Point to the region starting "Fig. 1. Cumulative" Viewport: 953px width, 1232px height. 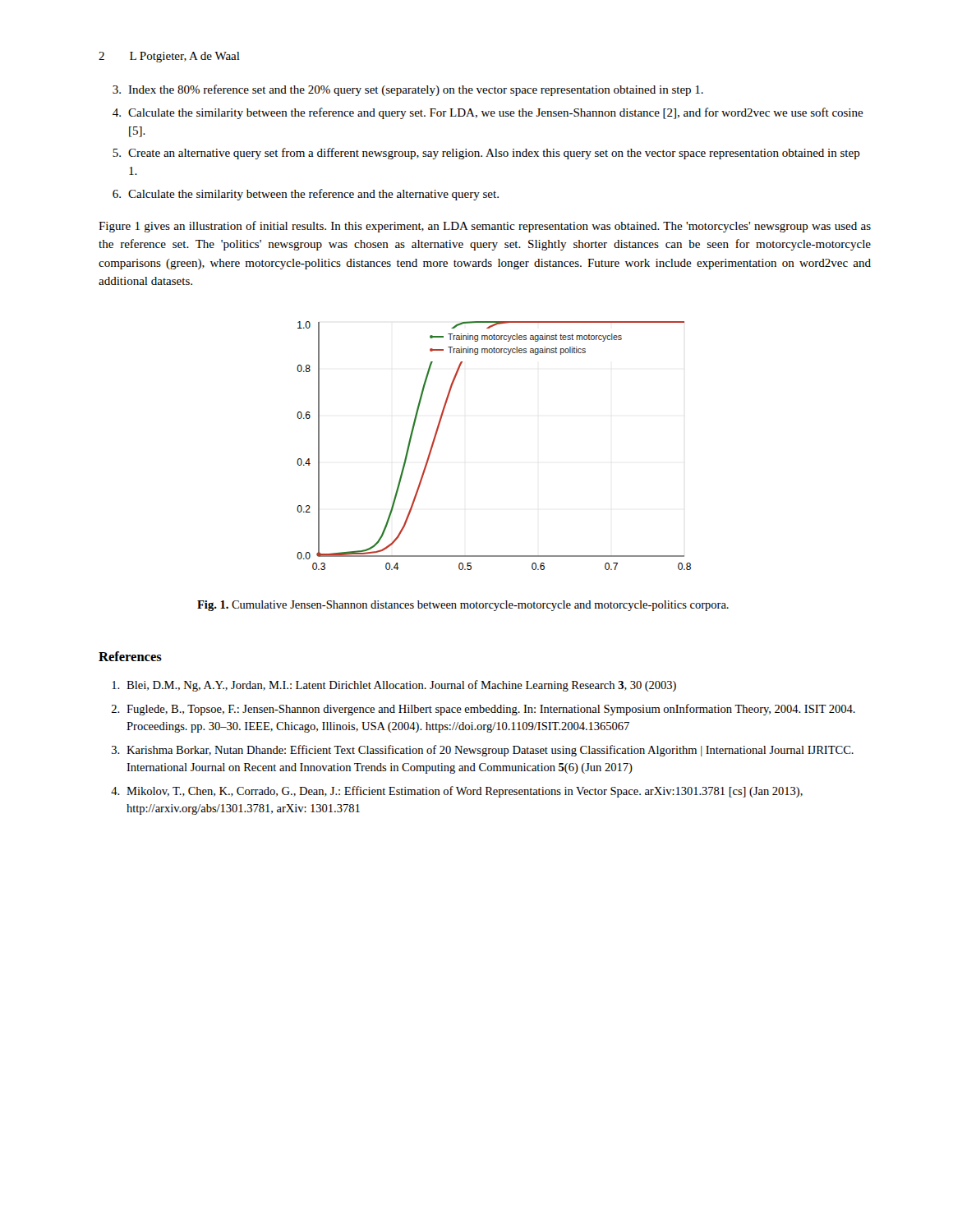(463, 604)
